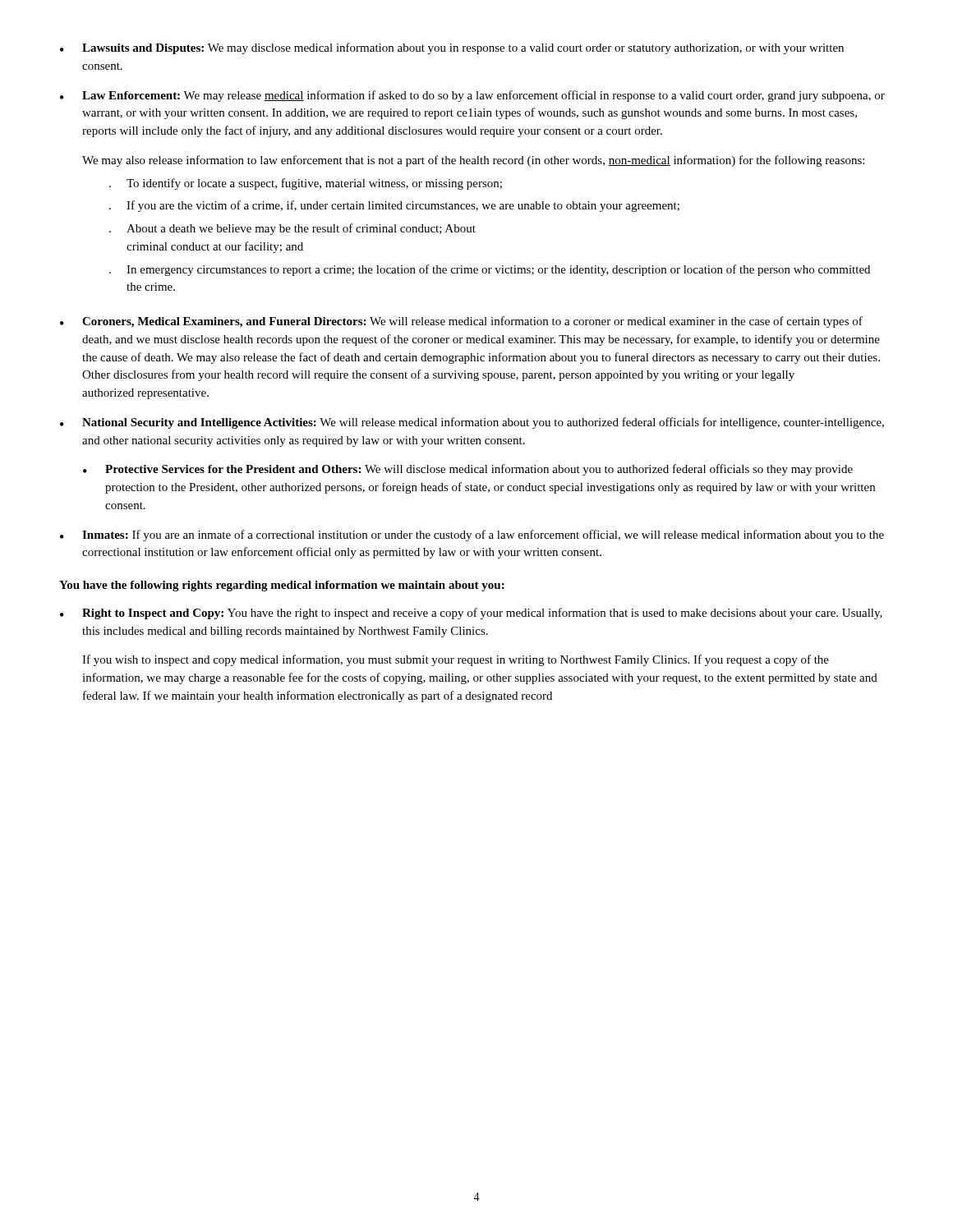Image resolution: width=953 pixels, height=1232 pixels.
Task: Click on the list item with the text "• Protective Services for the President and Others:"
Action: click(x=485, y=488)
